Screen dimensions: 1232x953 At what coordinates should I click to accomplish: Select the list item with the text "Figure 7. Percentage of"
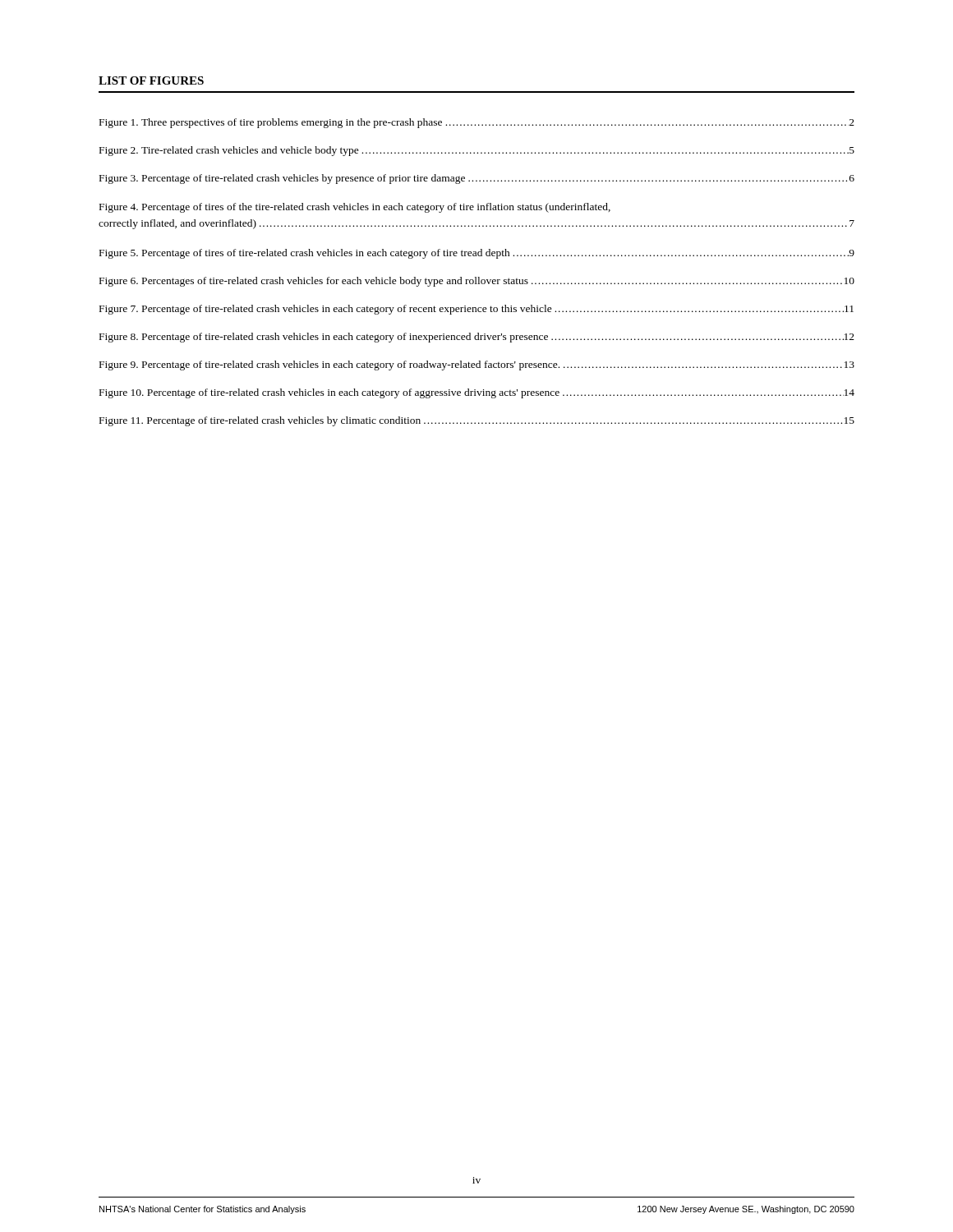pos(476,309)
